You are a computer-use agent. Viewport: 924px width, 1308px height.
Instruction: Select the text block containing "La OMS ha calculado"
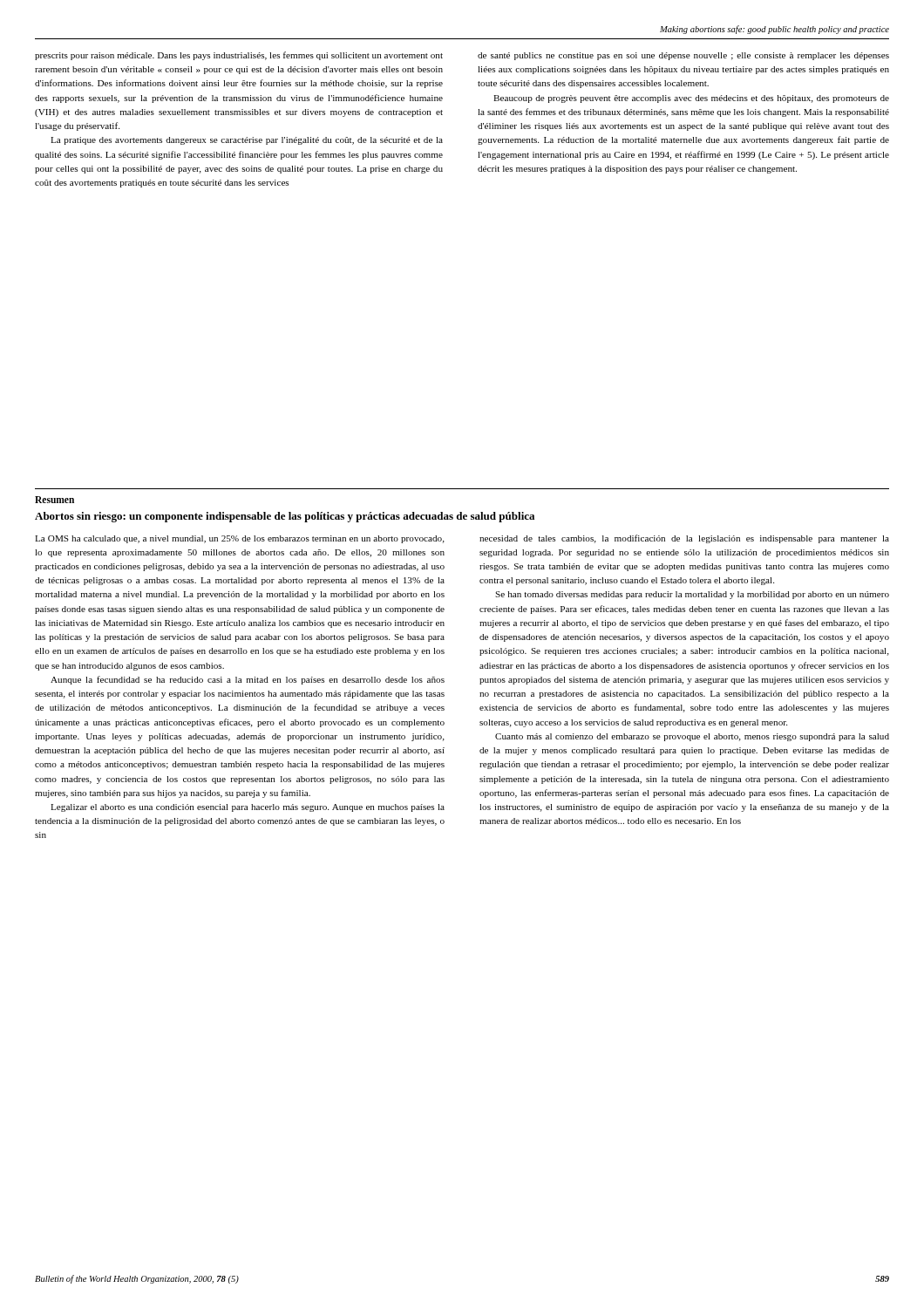coord(240,686)
